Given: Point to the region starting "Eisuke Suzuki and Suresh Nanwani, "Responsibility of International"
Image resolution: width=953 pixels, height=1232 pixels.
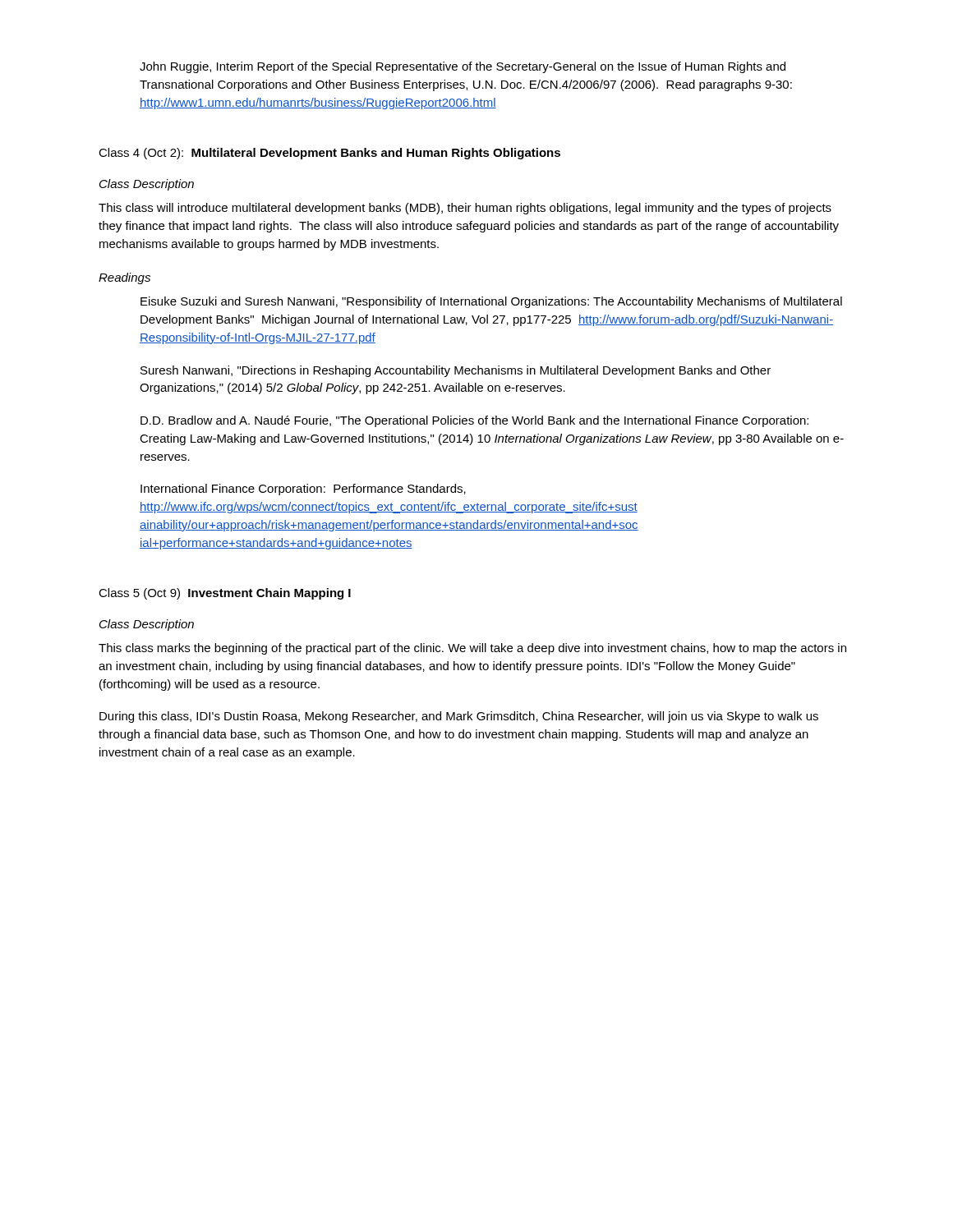Looking at the screenshot, I should coord(491,319).
